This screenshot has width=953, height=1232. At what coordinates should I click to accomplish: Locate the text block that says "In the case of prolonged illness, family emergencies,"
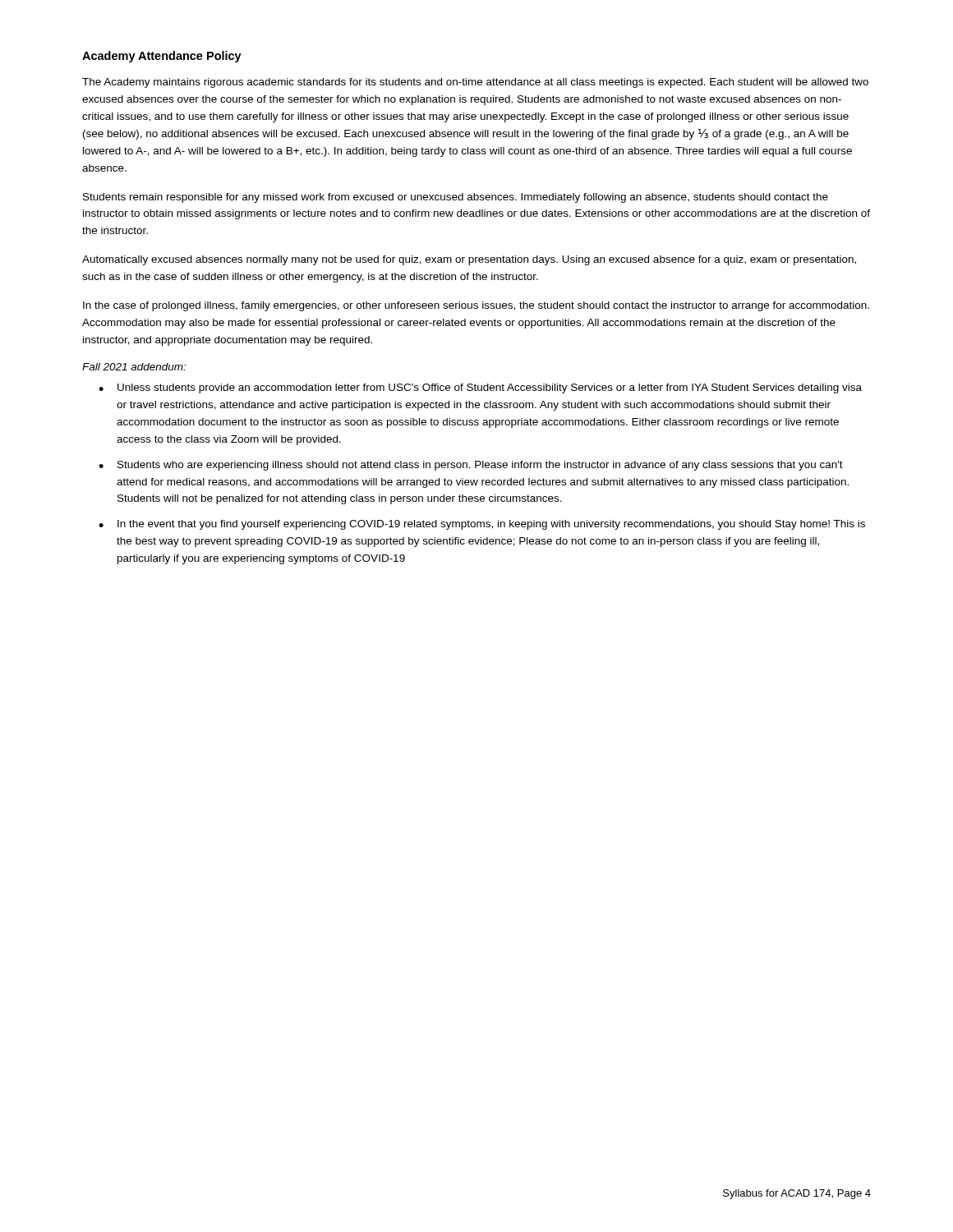[476, 322]
